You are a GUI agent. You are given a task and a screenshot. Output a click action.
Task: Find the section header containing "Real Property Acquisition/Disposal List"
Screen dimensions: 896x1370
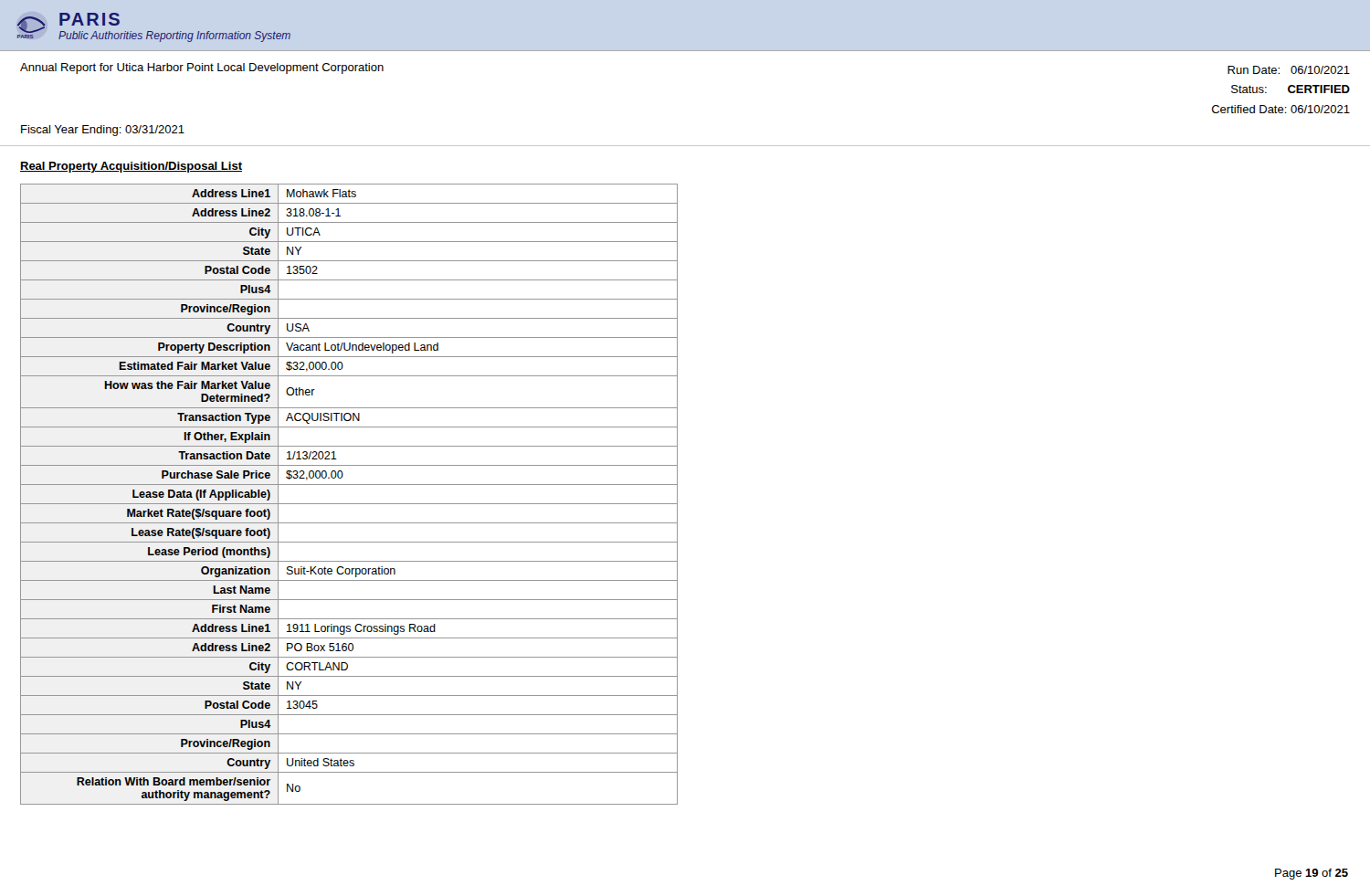131,166
